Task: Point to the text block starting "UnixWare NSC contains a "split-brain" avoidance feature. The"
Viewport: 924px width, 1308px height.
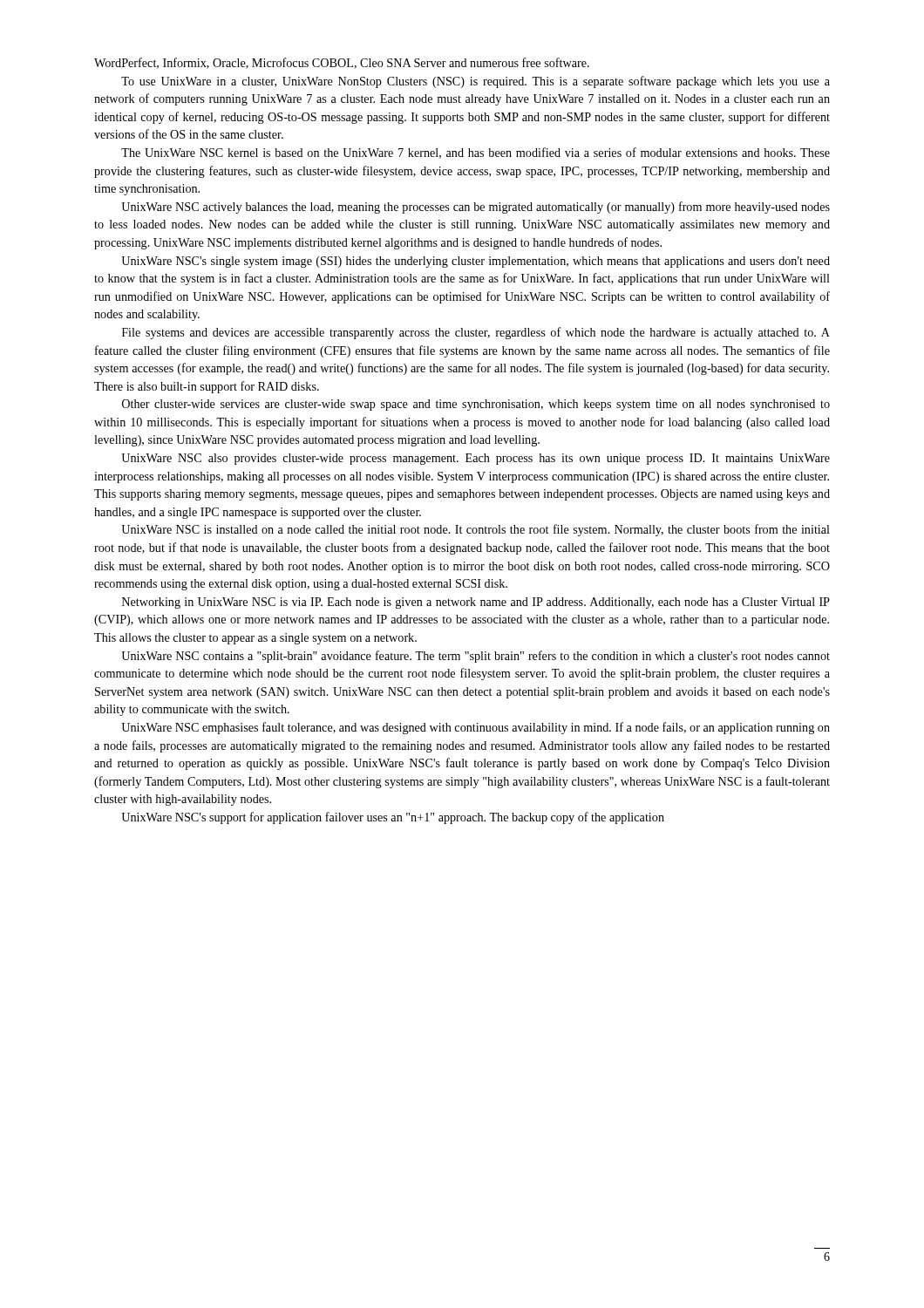Action: 462,683
